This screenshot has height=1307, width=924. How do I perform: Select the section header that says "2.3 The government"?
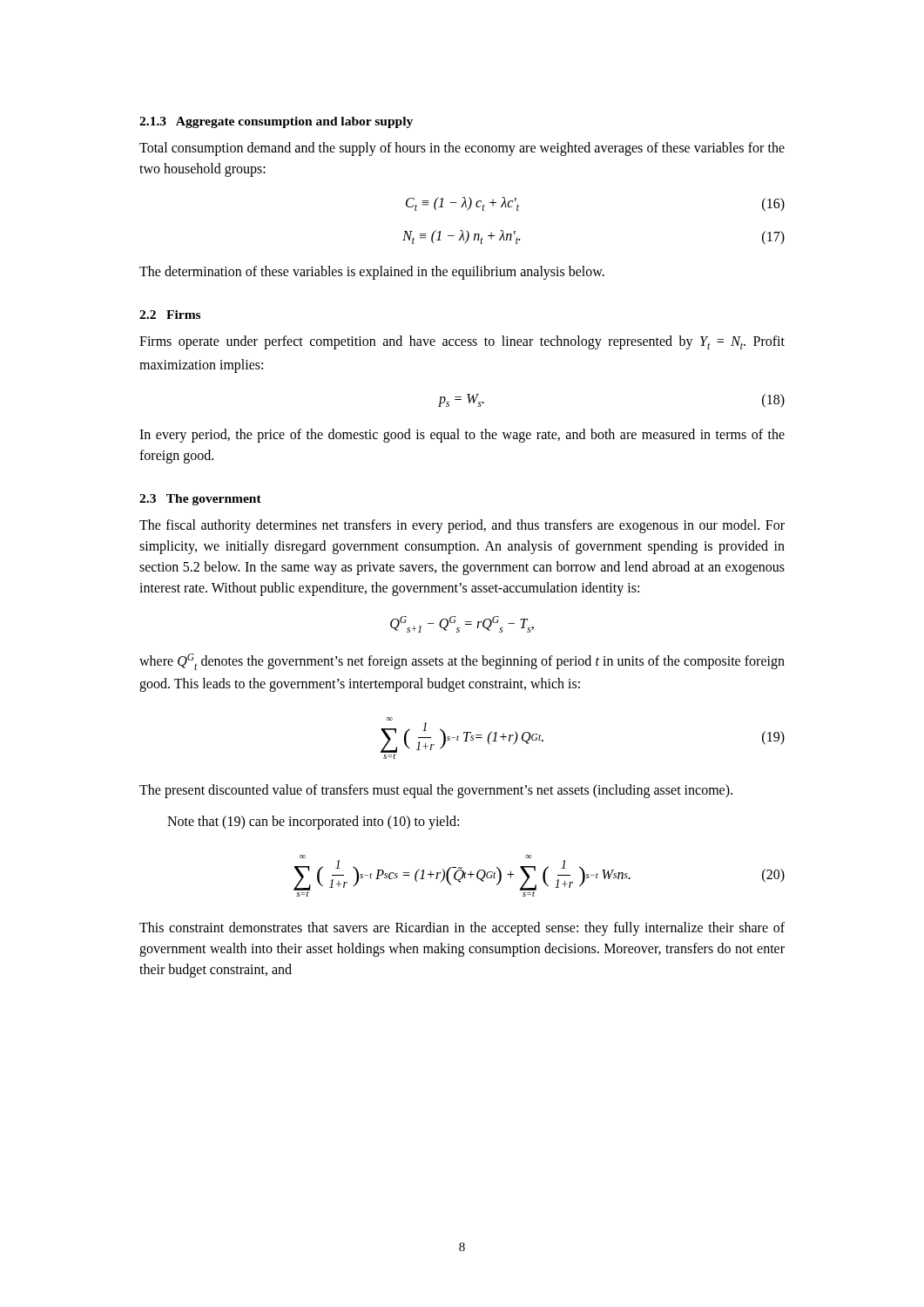click(x=200, y=498)
